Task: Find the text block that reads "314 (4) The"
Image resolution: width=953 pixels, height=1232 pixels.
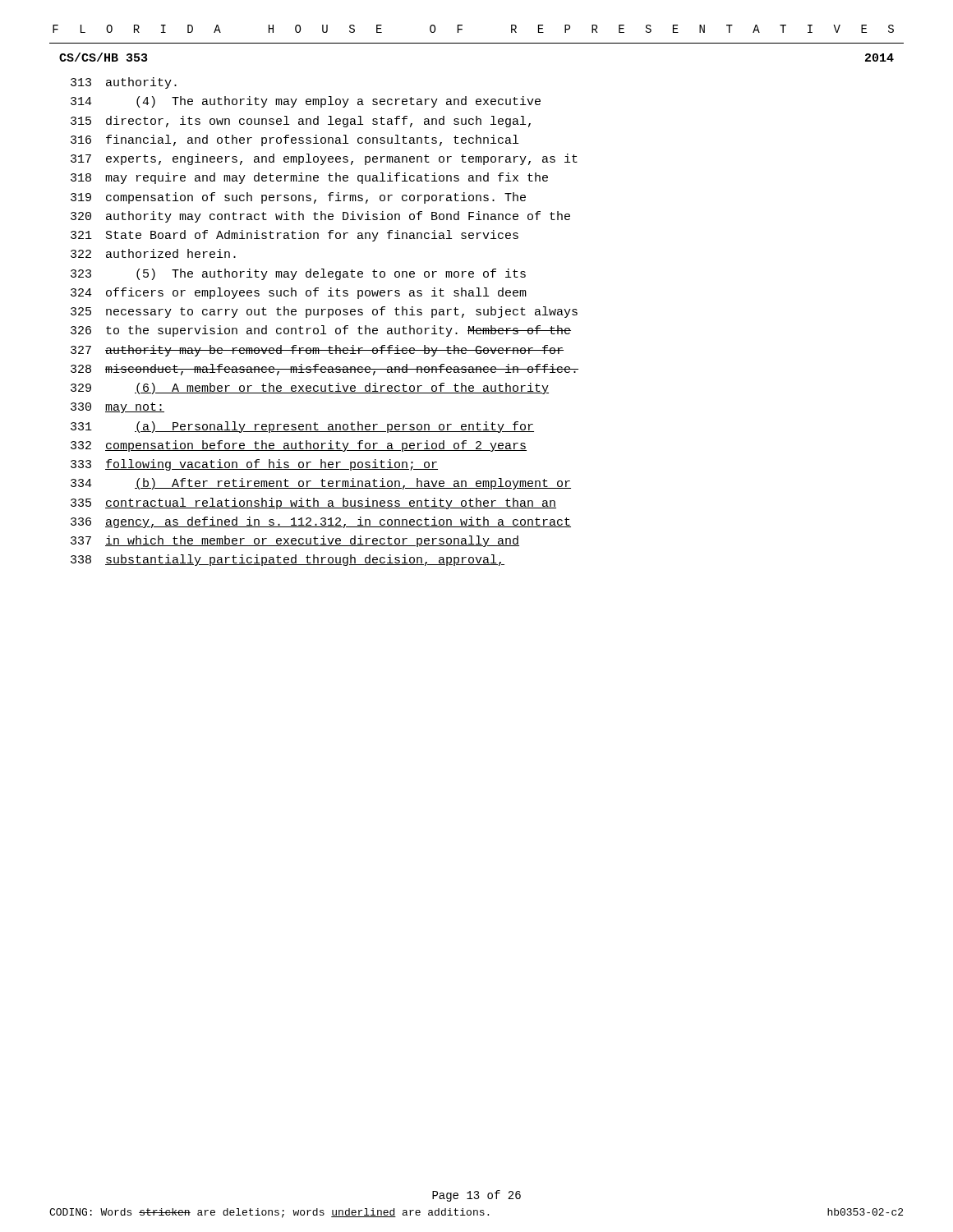Action: [476, 103]
